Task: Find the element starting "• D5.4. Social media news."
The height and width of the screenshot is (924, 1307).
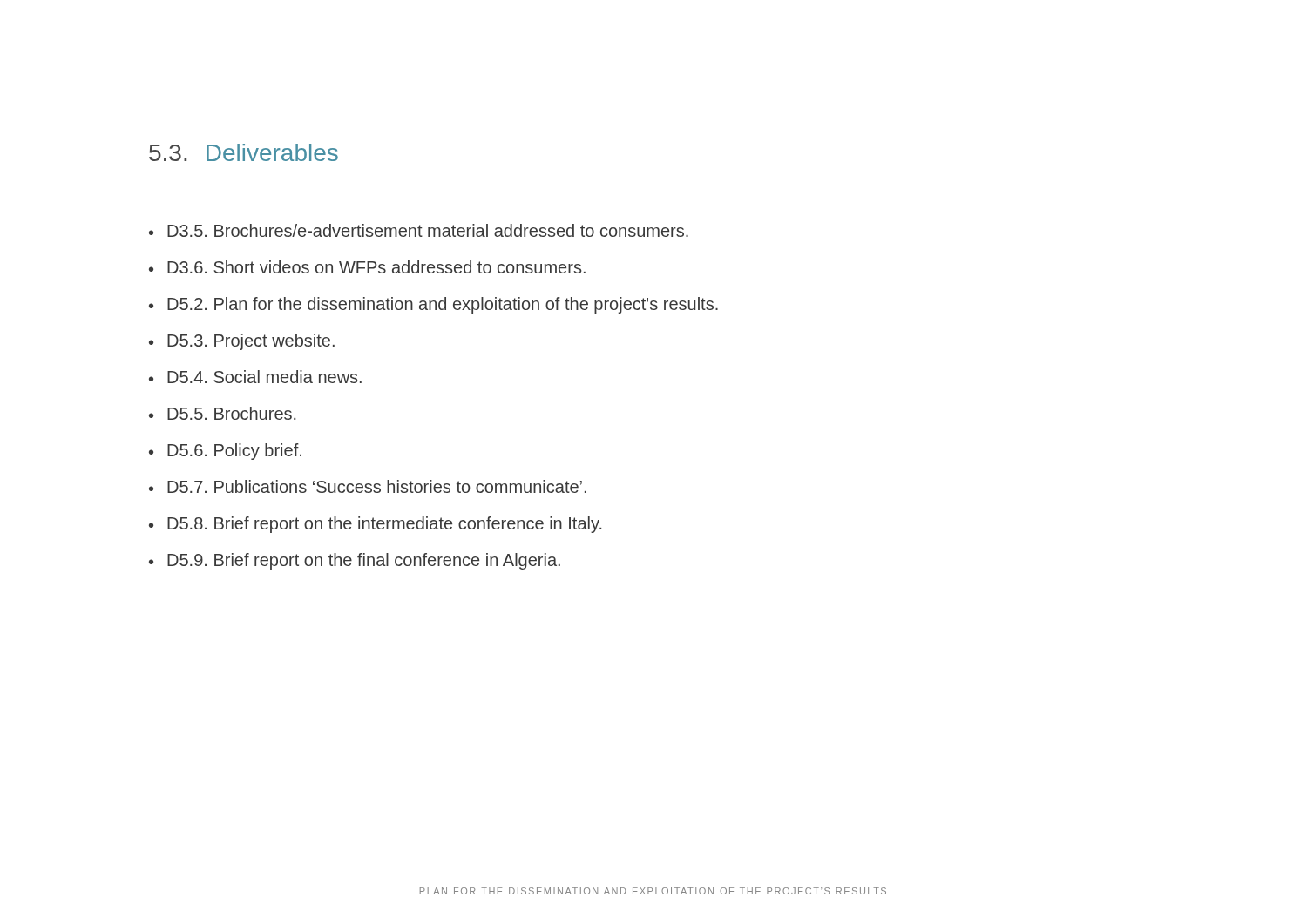Action: (x=256, y=378)
